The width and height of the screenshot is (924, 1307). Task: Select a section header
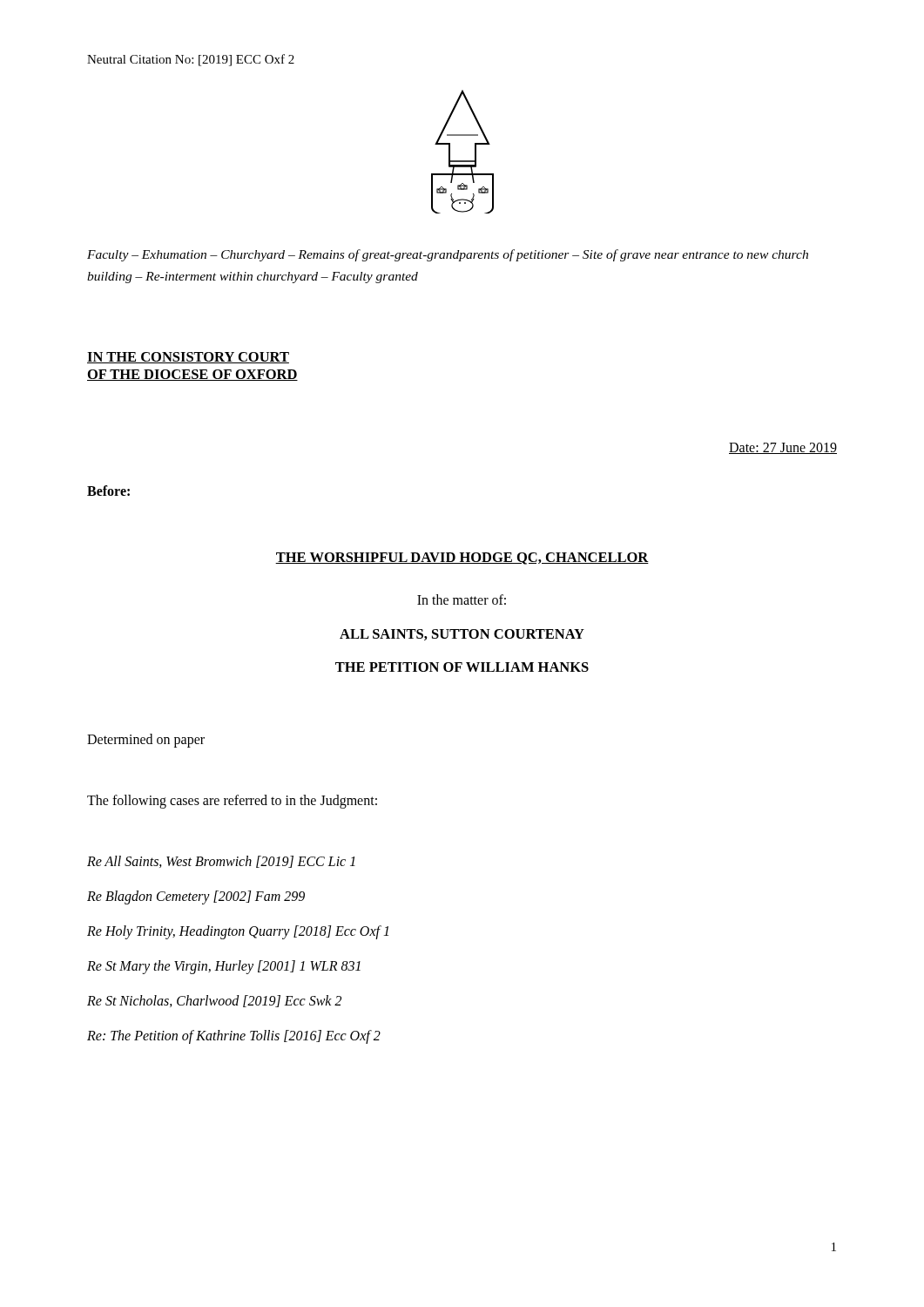click(x=462, y=557)
